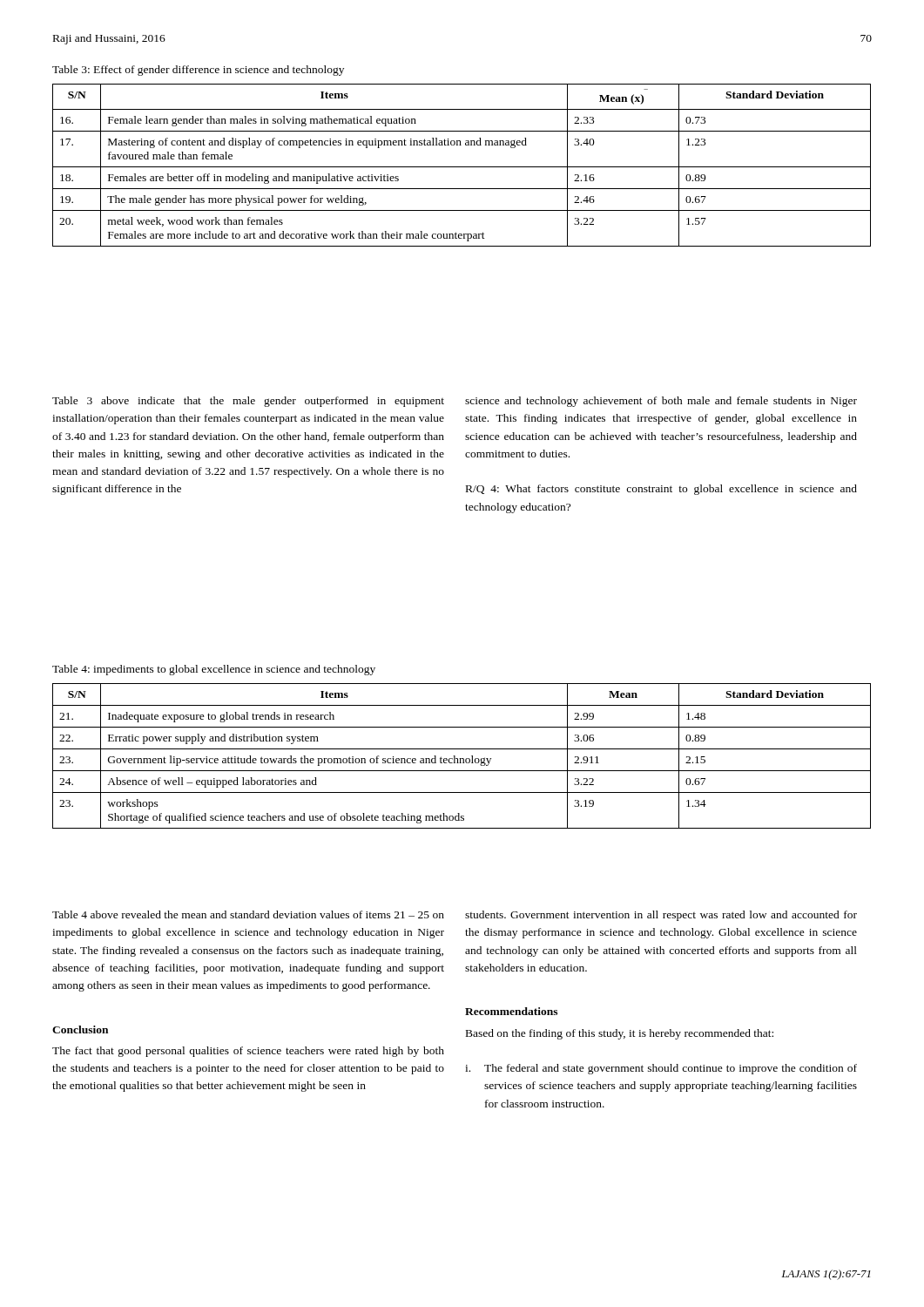Click on the table containing "Female learn gender"
924x1307 pixels.
coord(462,165)
